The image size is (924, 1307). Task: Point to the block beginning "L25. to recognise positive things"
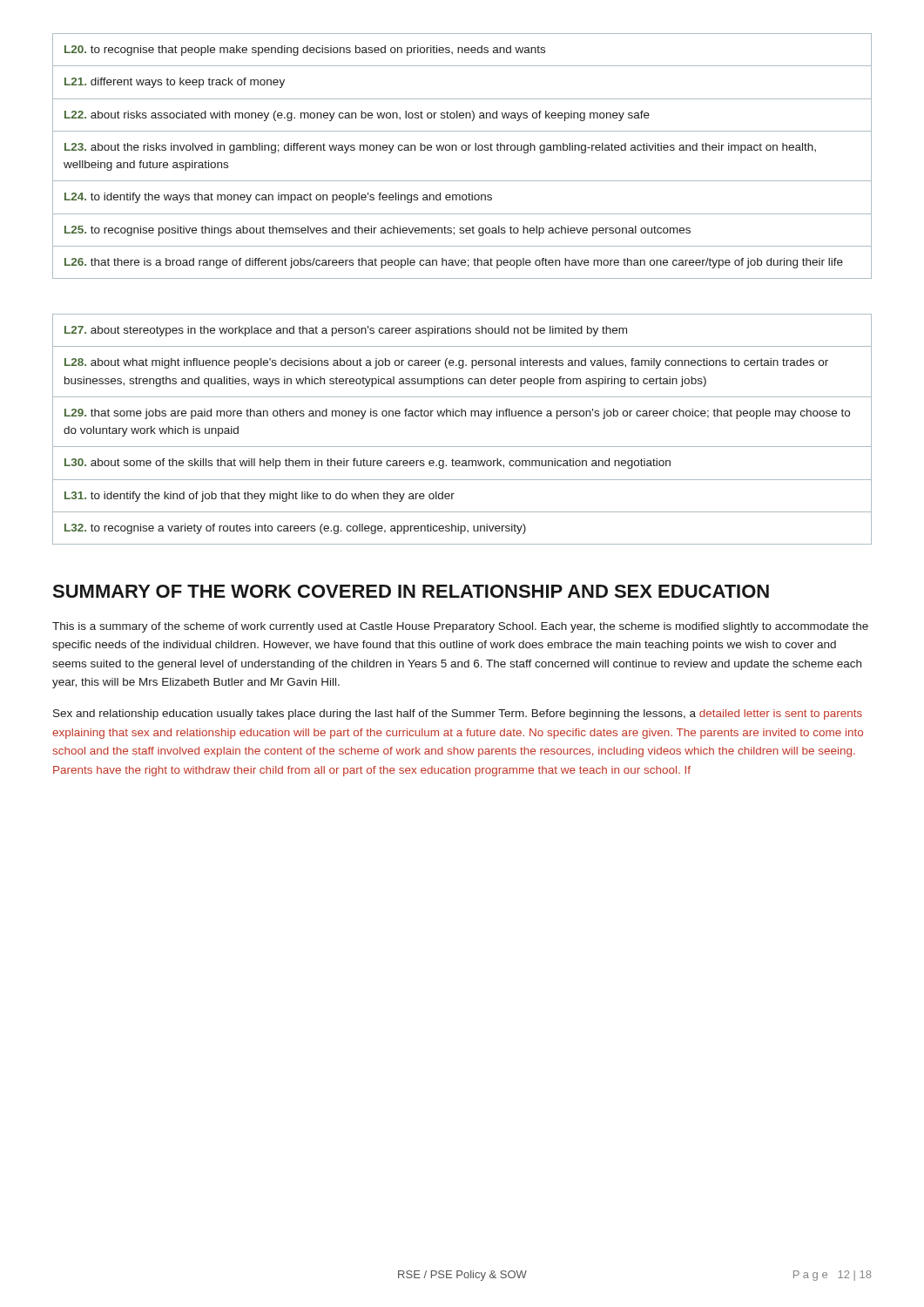click(x=377, y=229)
